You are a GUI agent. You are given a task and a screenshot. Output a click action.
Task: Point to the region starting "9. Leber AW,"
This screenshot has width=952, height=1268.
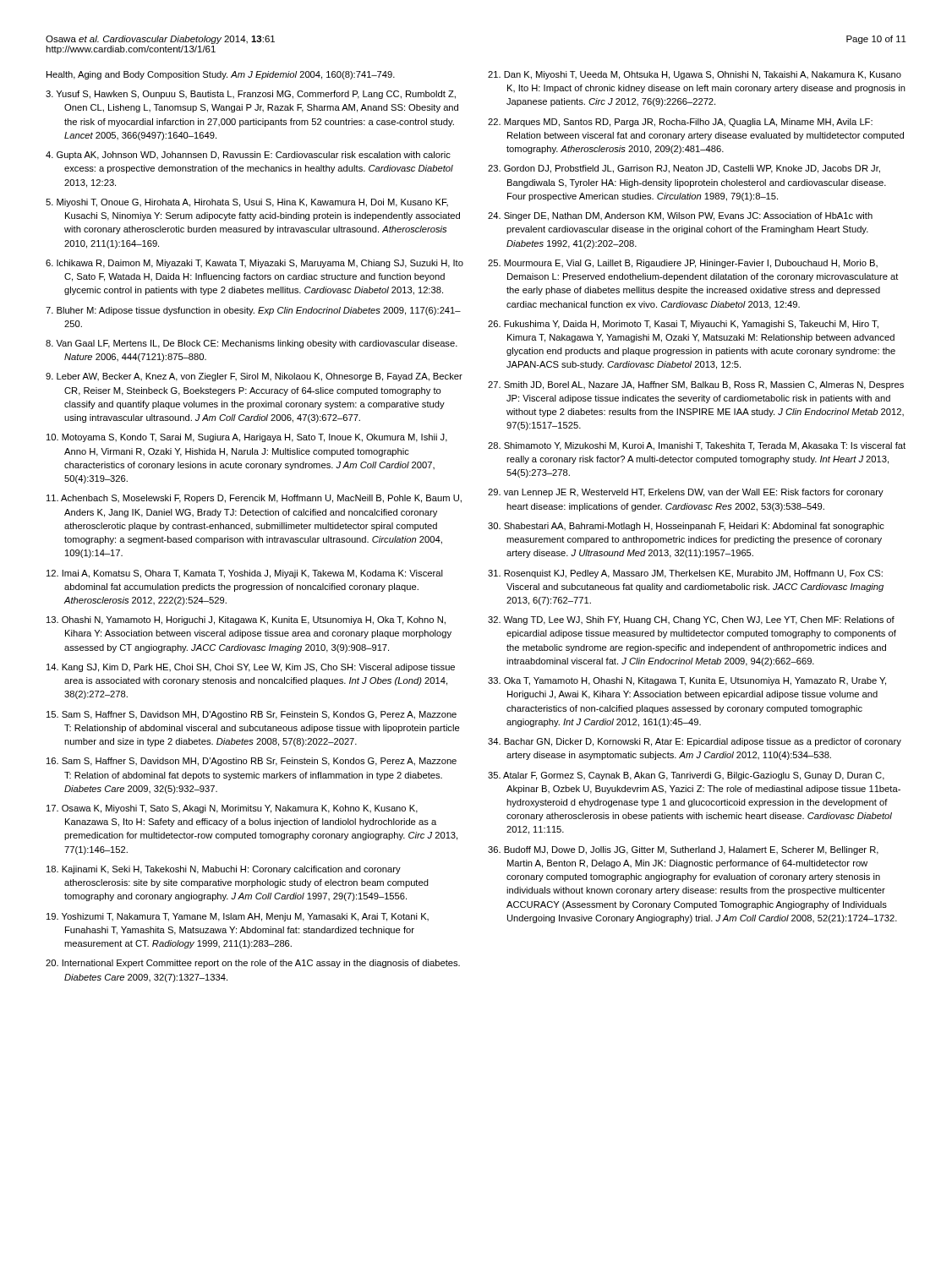click(254, 397)
